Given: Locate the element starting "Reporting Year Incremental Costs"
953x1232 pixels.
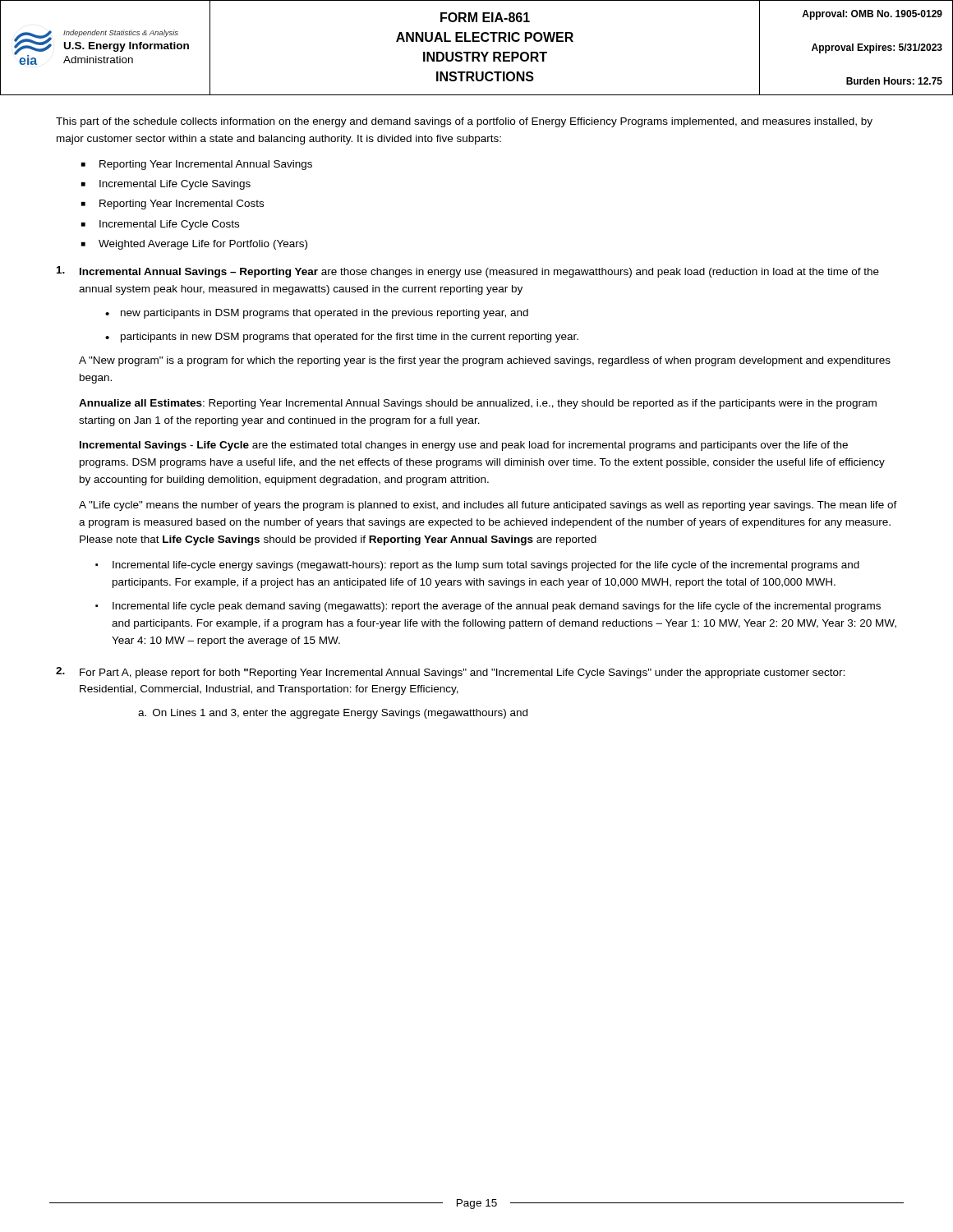Looking at the screenshot, I should (181, 204).
